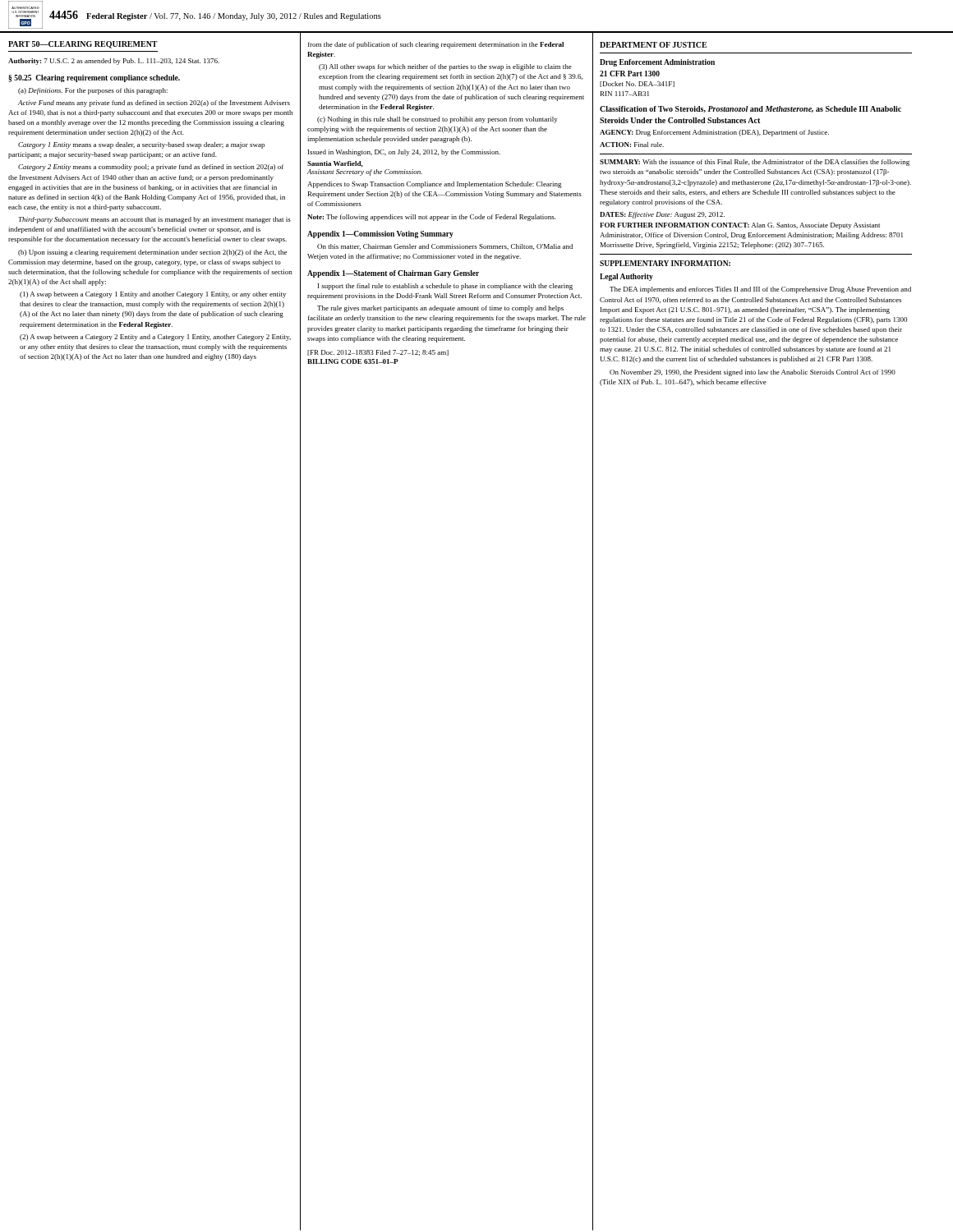Click on the passage starting "DATES: Effective Date: August"

coord(662,214)
